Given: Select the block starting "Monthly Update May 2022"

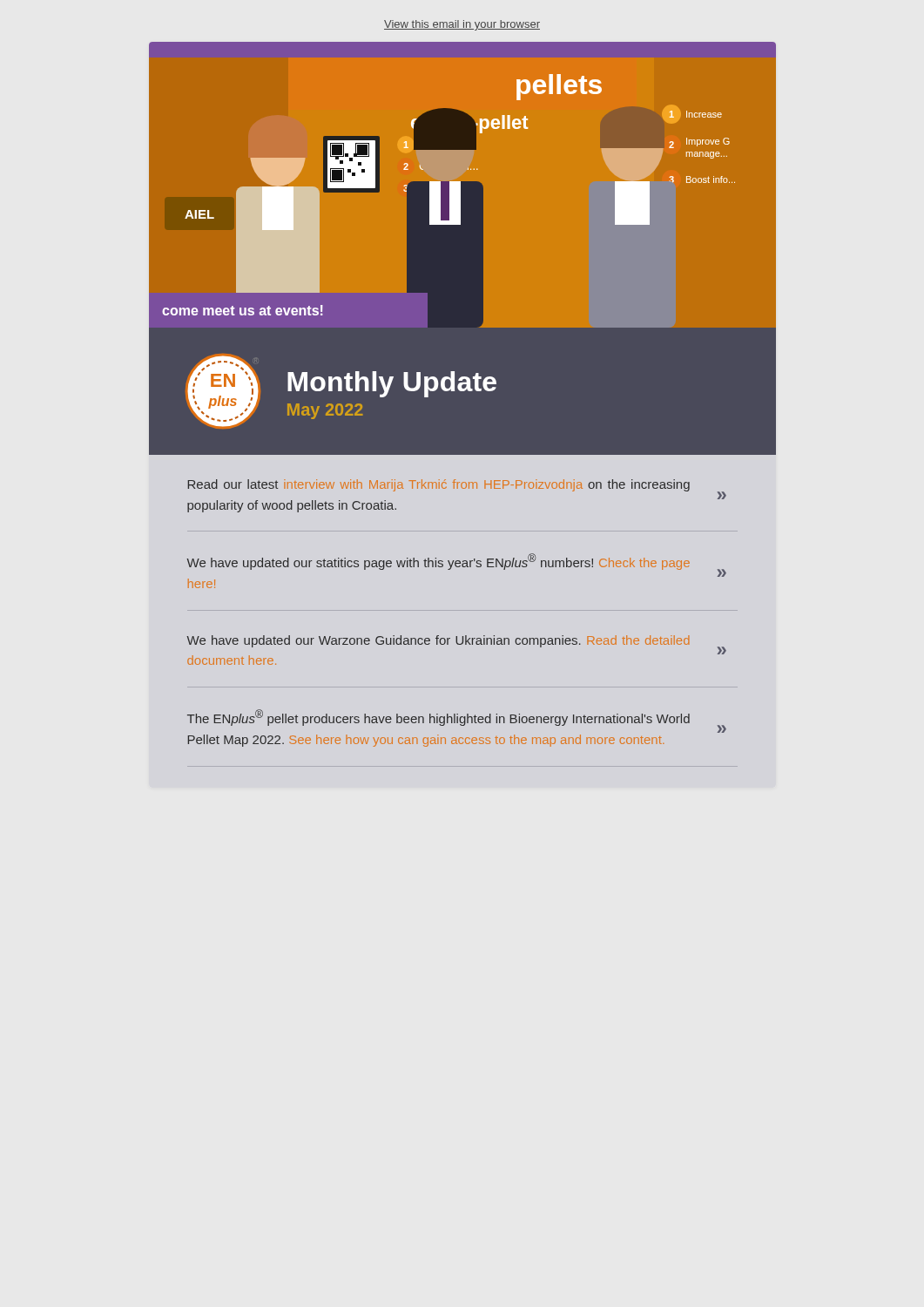Looking at the screenshot, I should click(392, 384).
